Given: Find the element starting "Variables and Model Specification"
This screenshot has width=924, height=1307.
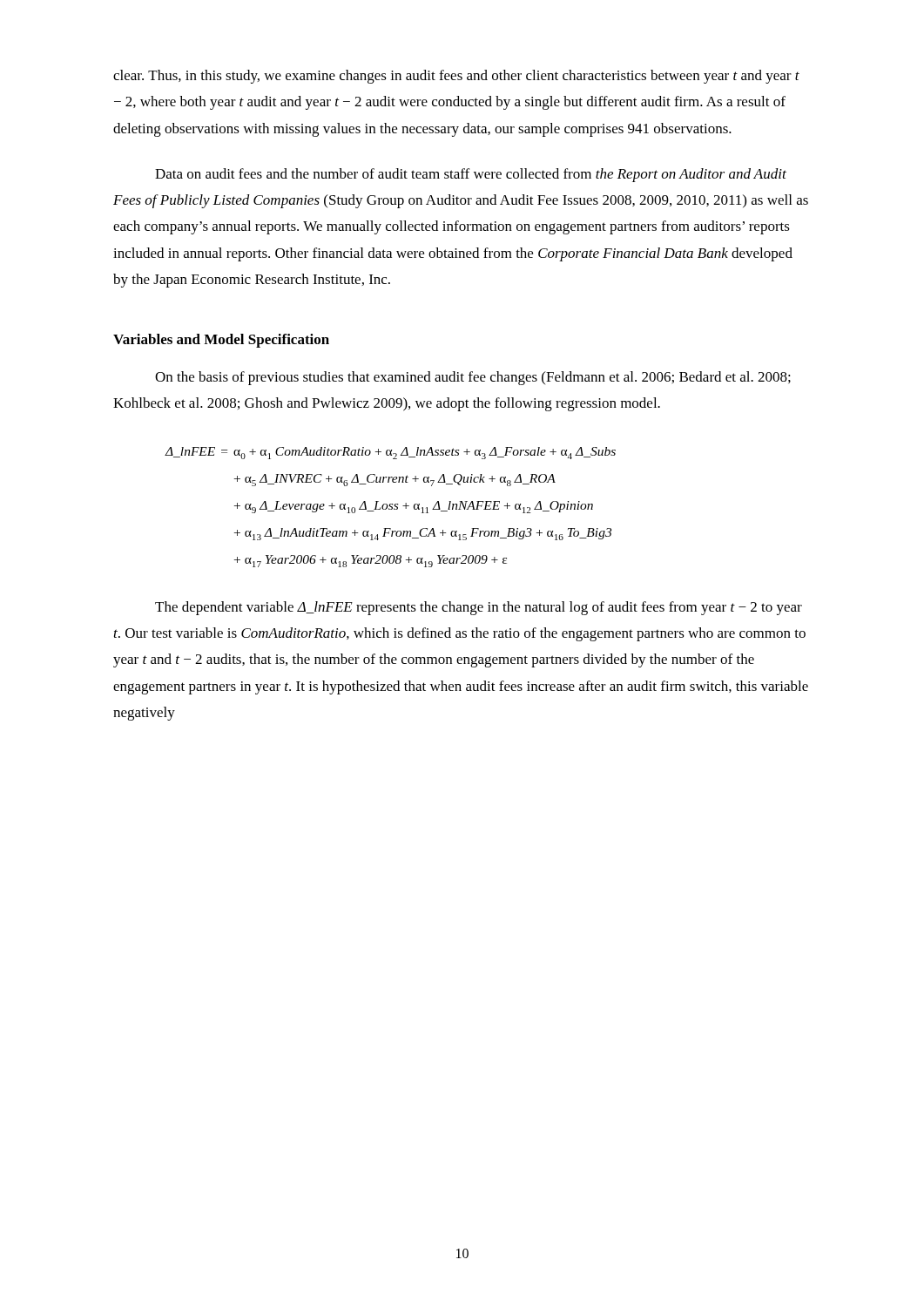Looking at the screenshot, I should click(x=221, y=339).
